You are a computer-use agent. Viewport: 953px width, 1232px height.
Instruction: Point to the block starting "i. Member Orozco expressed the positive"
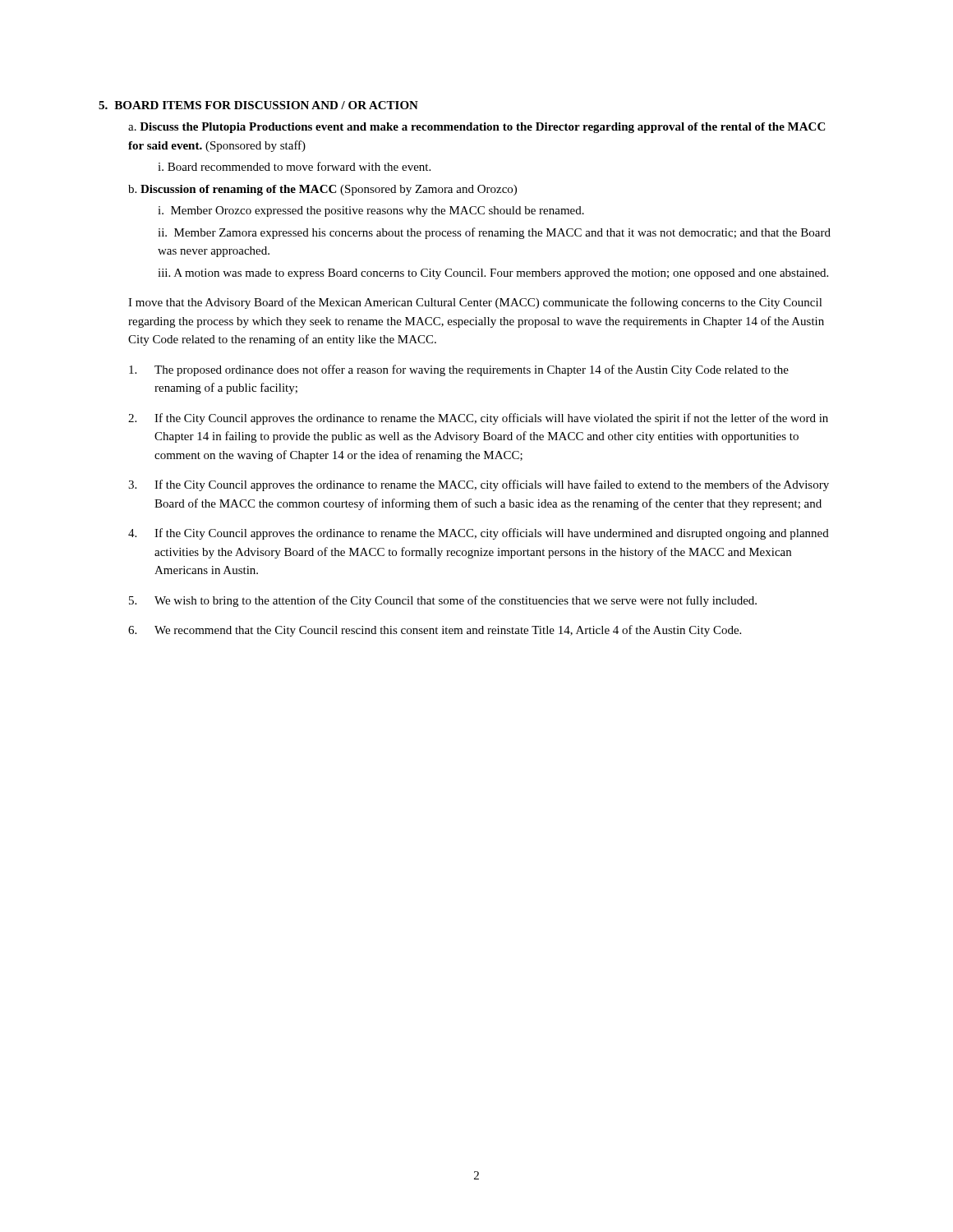(x=498, y=210)
